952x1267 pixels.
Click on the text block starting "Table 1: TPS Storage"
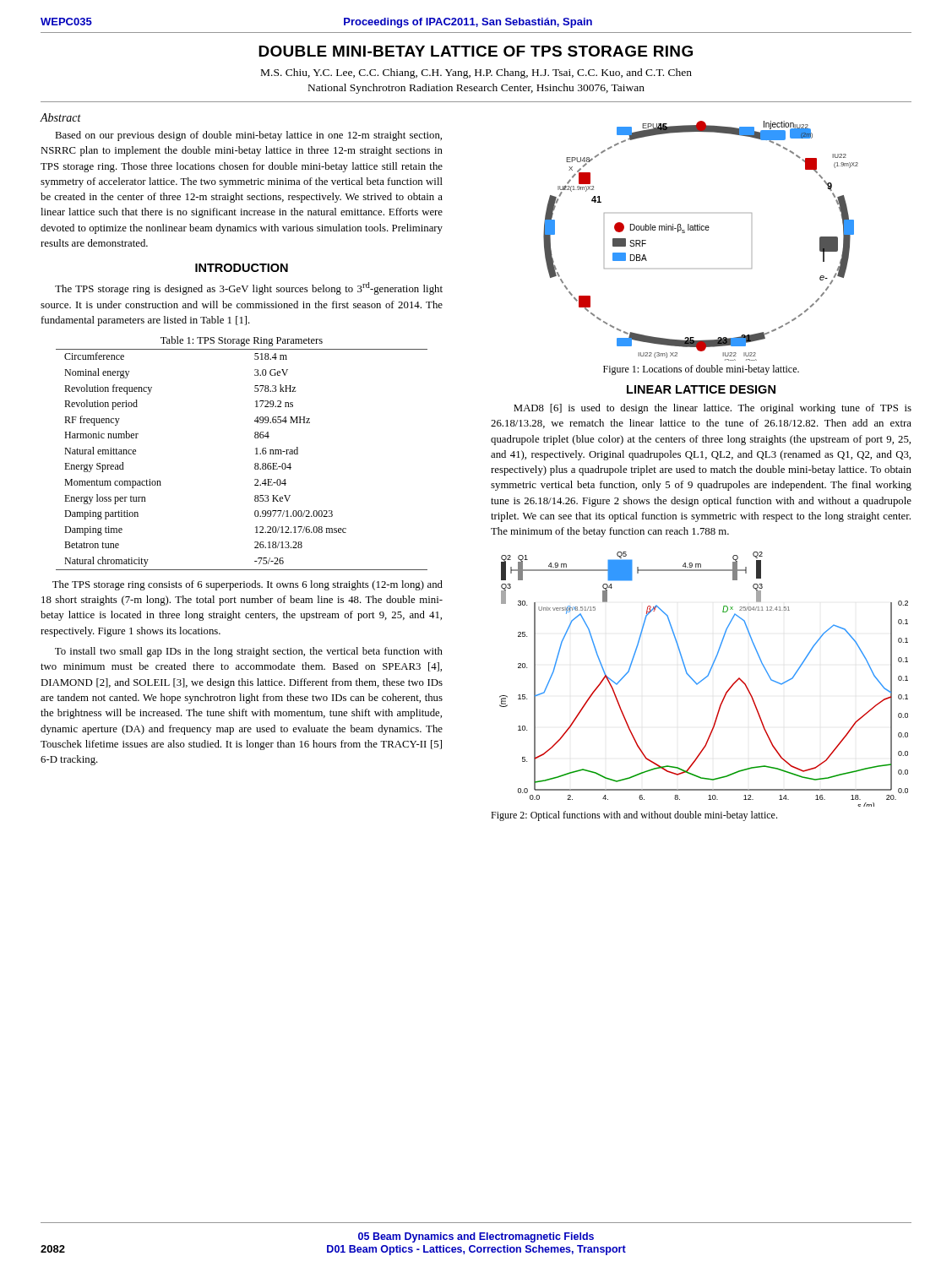pos(242,340)
